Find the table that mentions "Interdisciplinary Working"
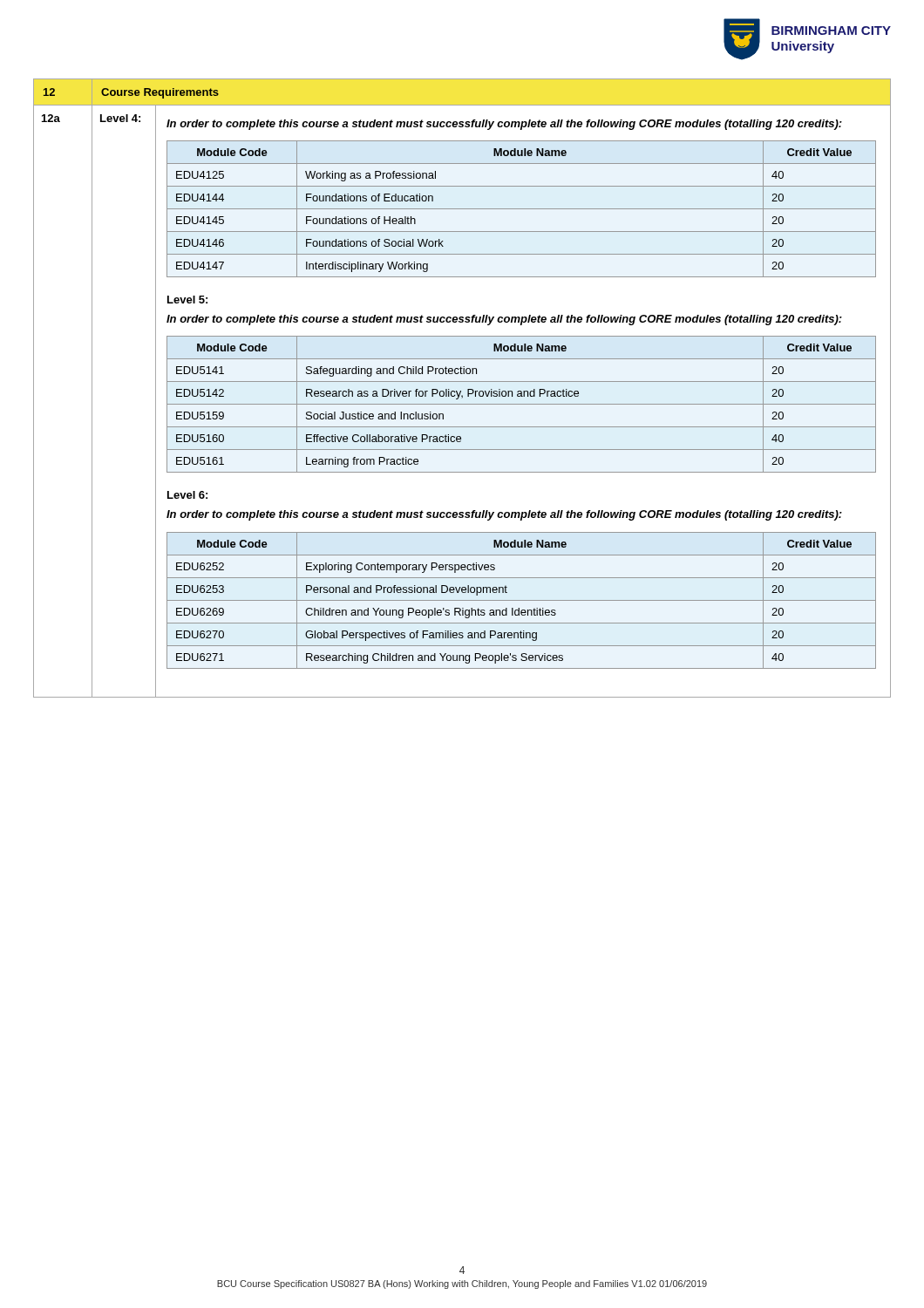 click(521, 209)
